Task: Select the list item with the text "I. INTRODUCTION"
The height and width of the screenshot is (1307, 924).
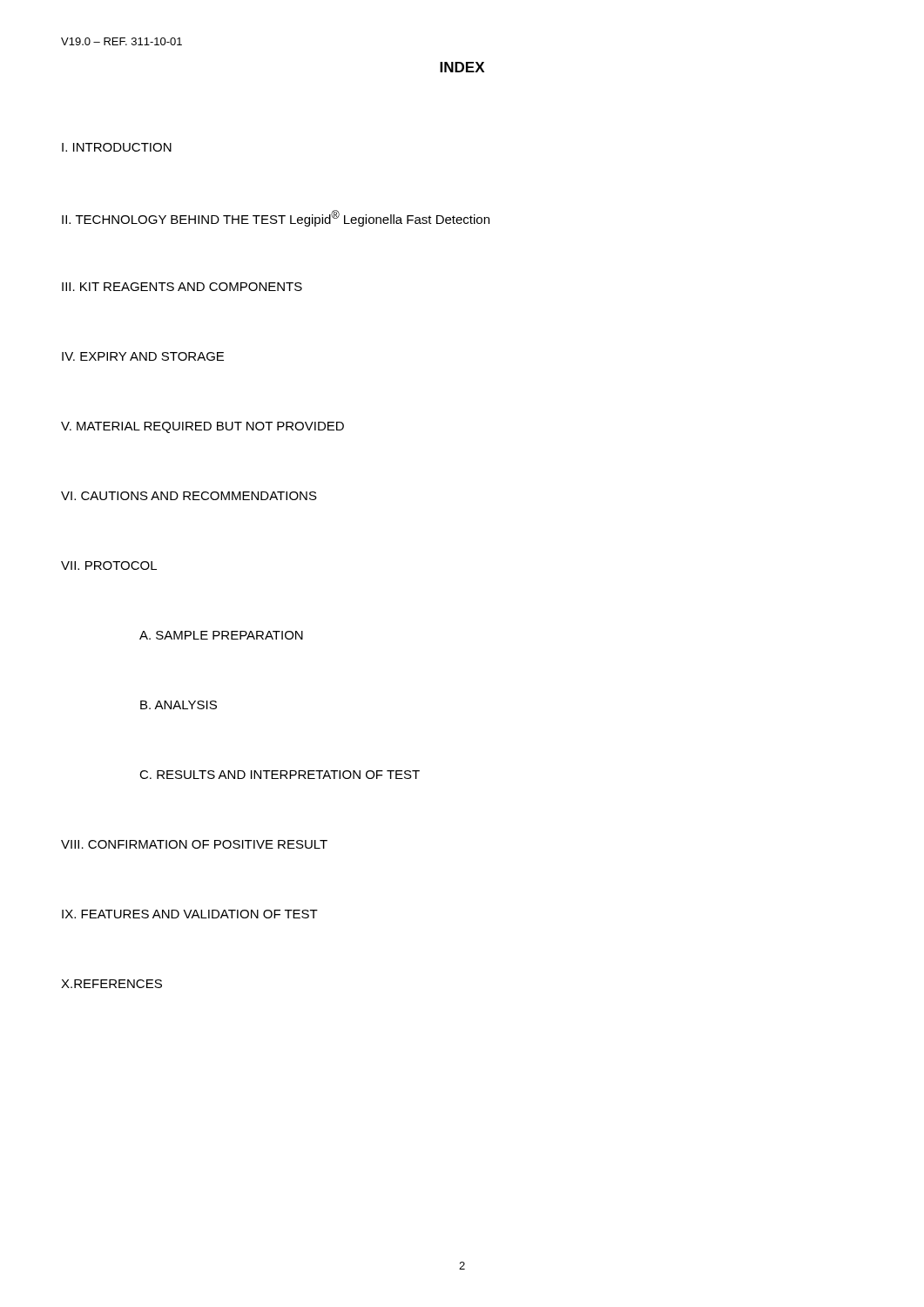Action: (x=116, y=147)
